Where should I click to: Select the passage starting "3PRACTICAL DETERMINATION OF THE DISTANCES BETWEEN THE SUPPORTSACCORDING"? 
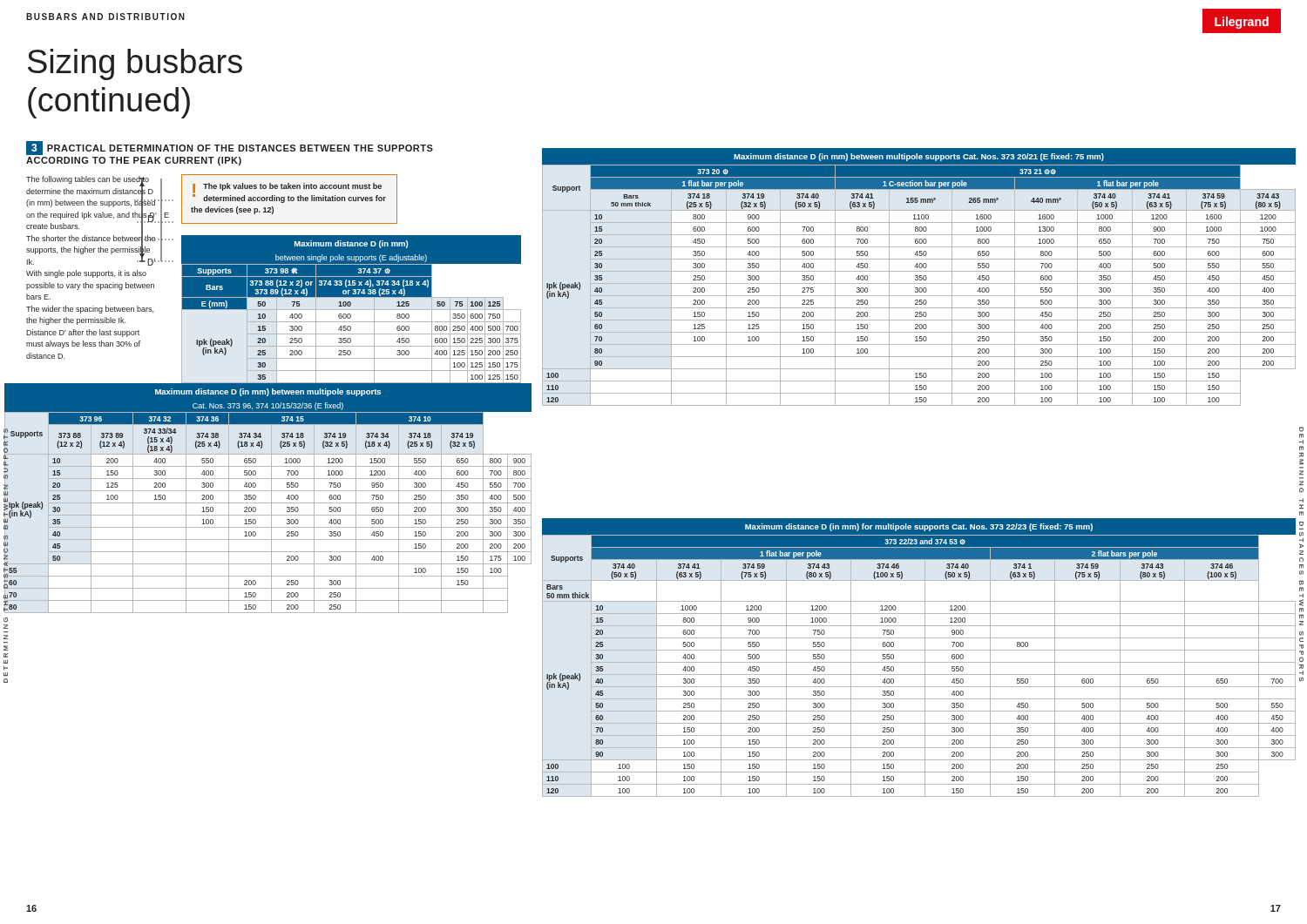230,153
